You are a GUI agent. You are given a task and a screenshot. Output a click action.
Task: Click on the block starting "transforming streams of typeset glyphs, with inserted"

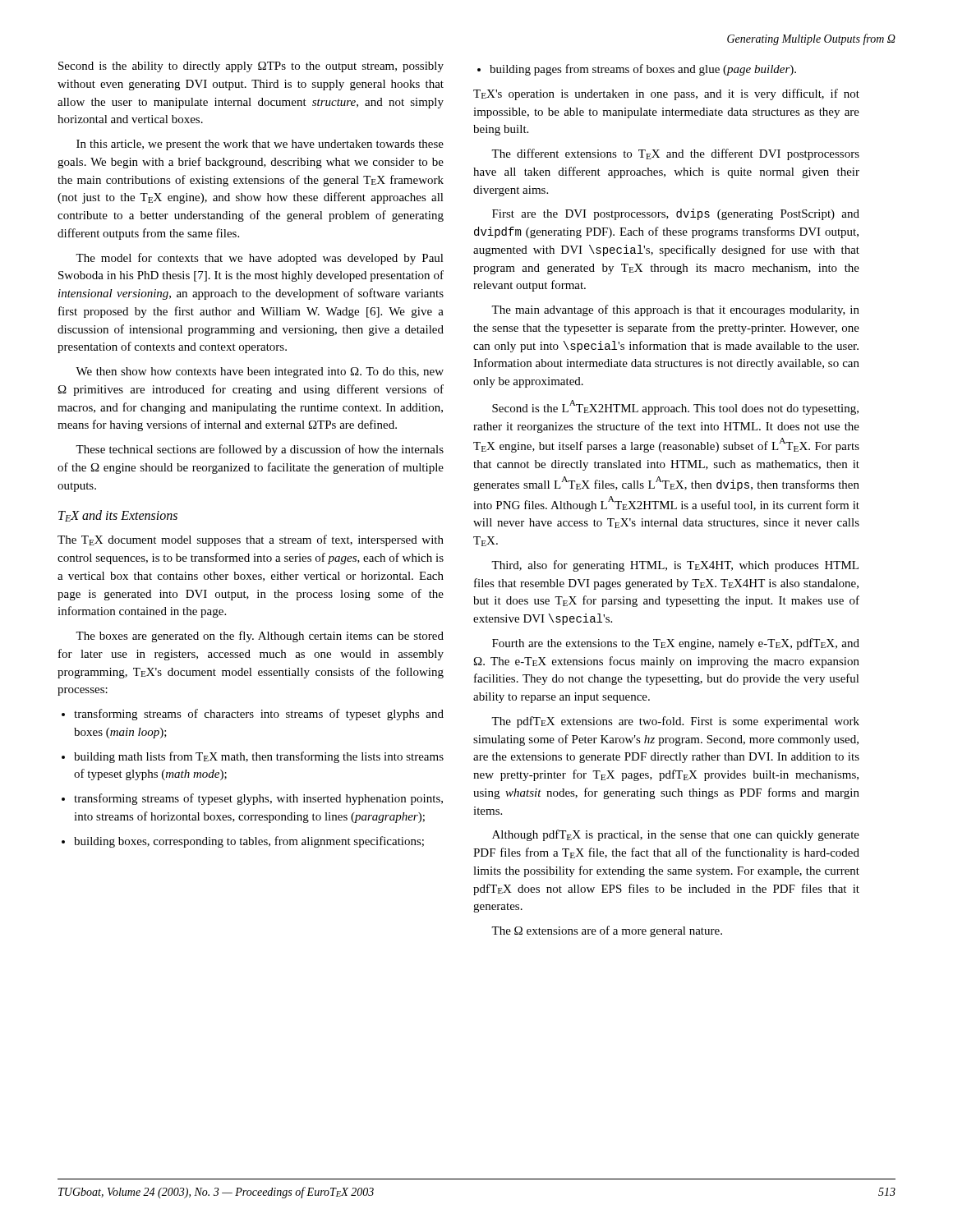(x=251, y=808)
